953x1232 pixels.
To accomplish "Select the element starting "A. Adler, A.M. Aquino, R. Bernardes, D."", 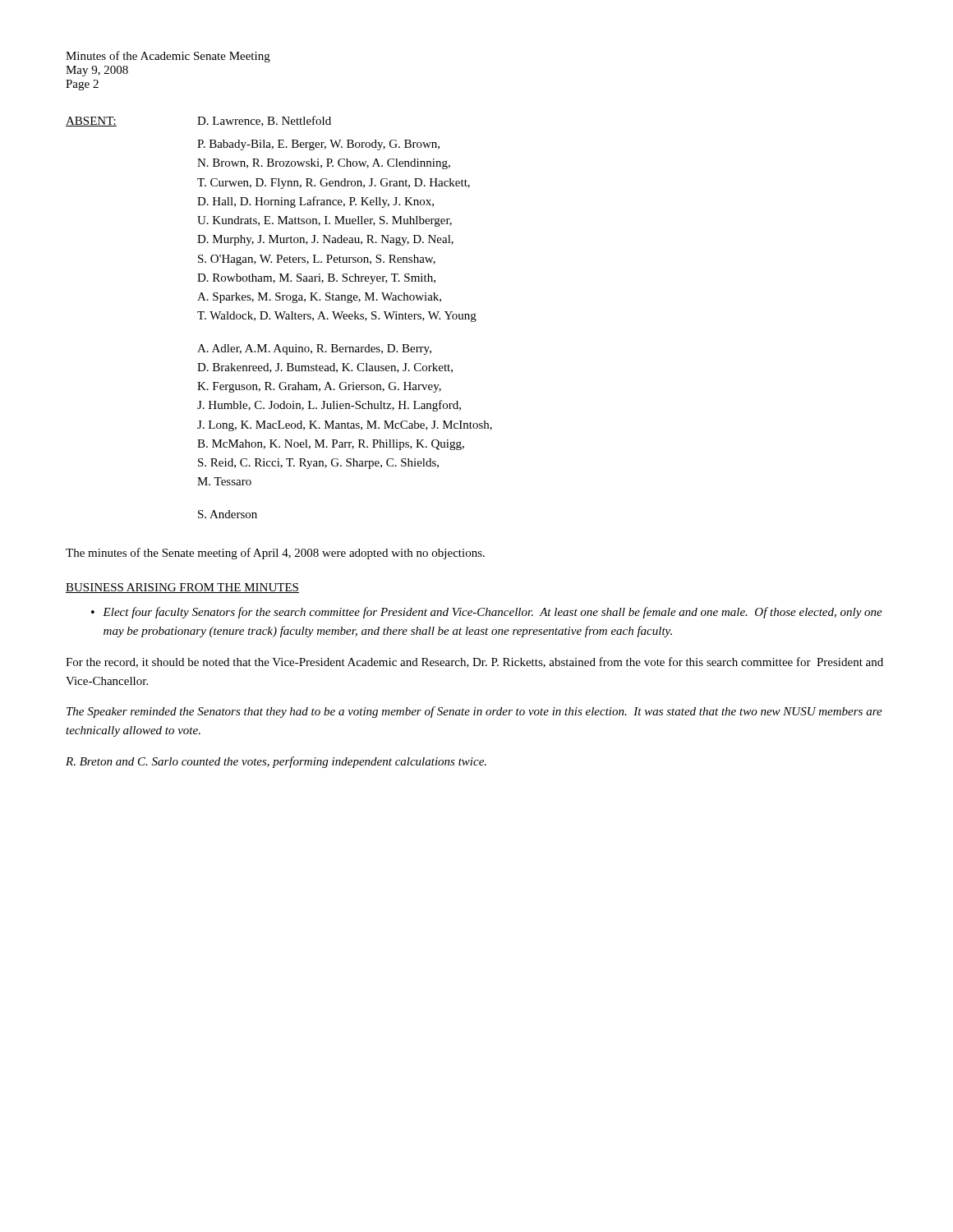I will [345, 415].
